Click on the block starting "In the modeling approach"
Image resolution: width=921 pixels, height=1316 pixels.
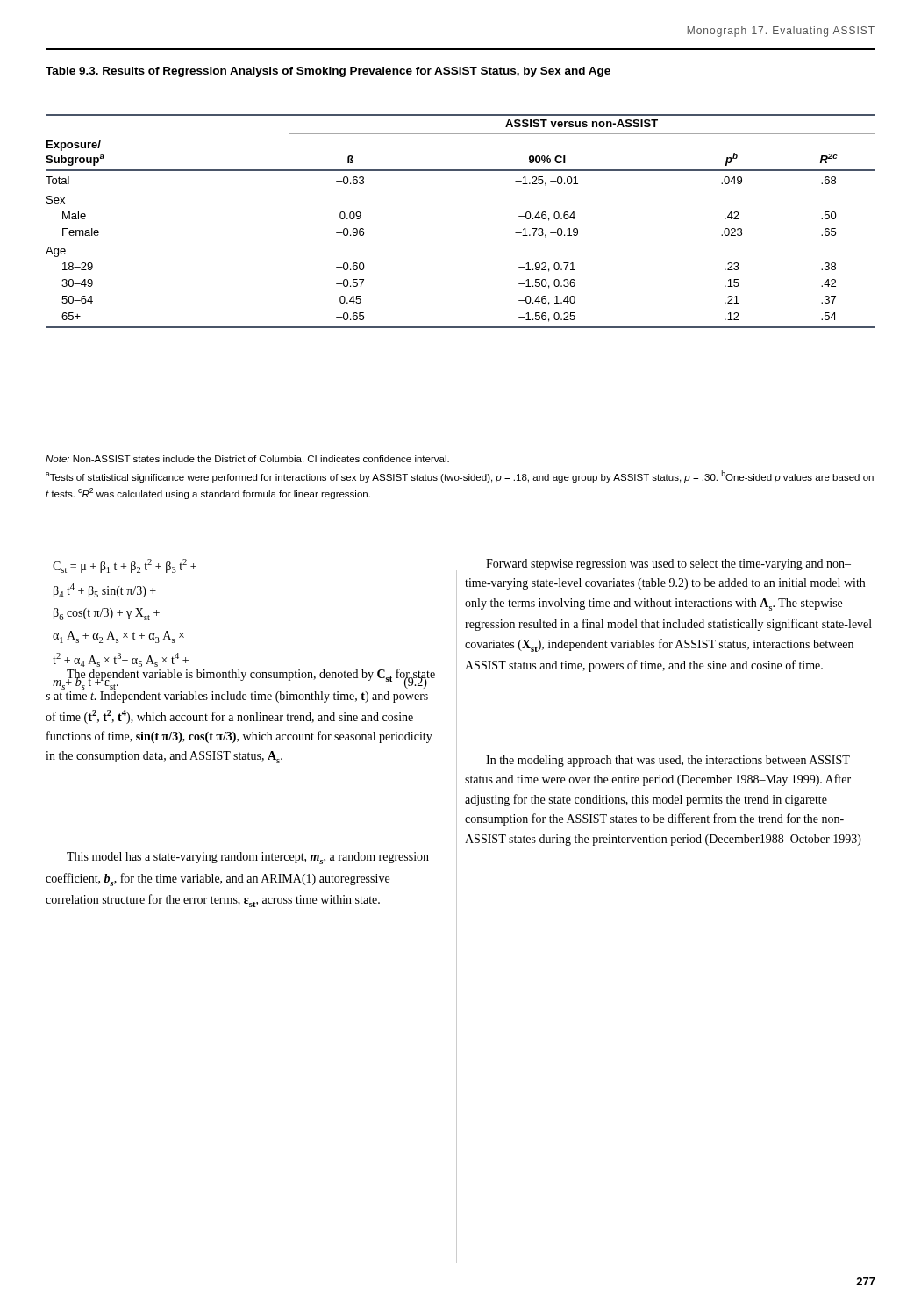(670, 800)
